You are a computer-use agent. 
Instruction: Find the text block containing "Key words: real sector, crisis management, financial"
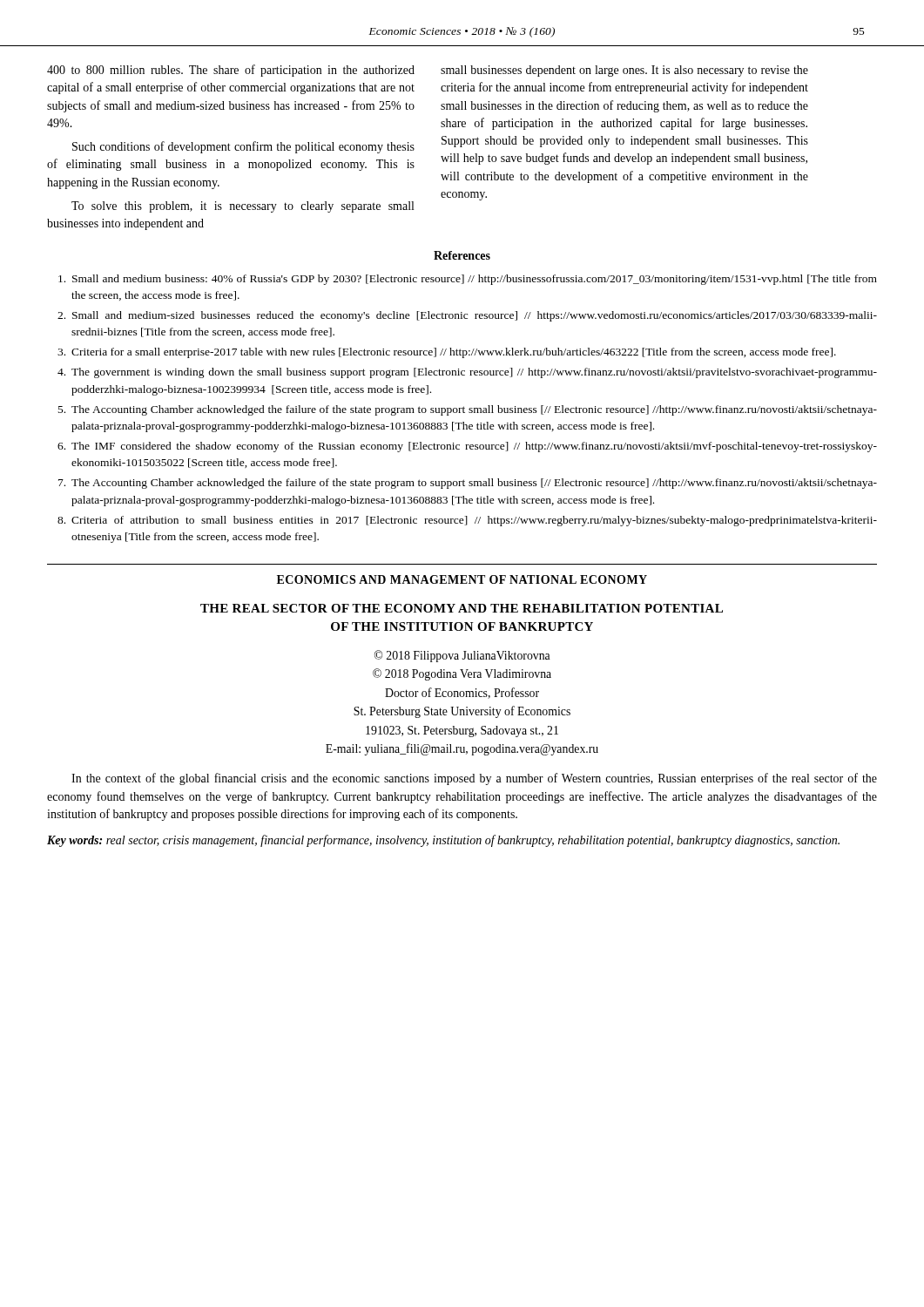click(x=444, y=841)
